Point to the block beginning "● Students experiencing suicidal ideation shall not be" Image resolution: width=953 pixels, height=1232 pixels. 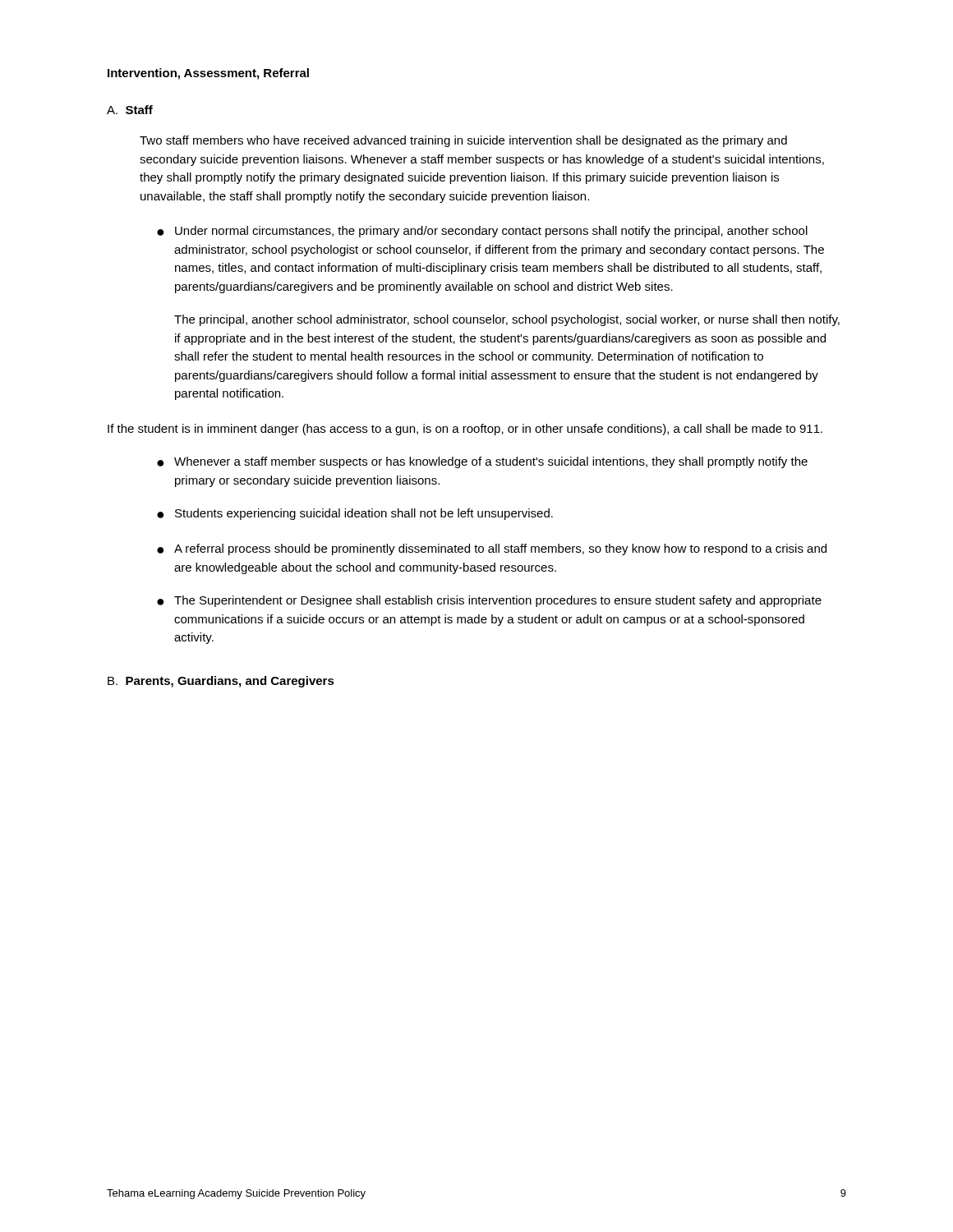pyautogui.click(x=501, y=515)
